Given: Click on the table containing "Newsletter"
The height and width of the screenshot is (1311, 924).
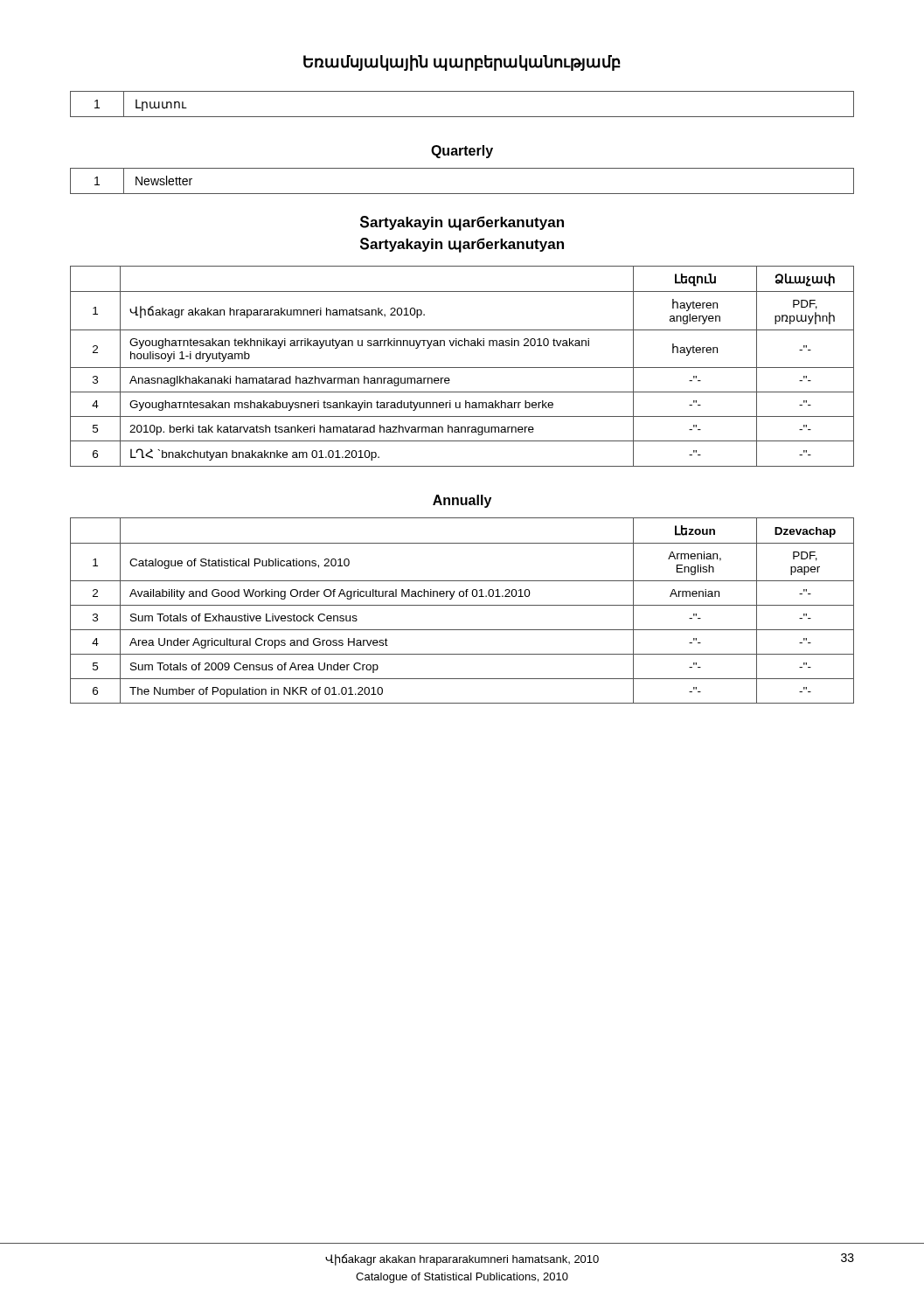Looking at the screenshot, I should (462, 181).
